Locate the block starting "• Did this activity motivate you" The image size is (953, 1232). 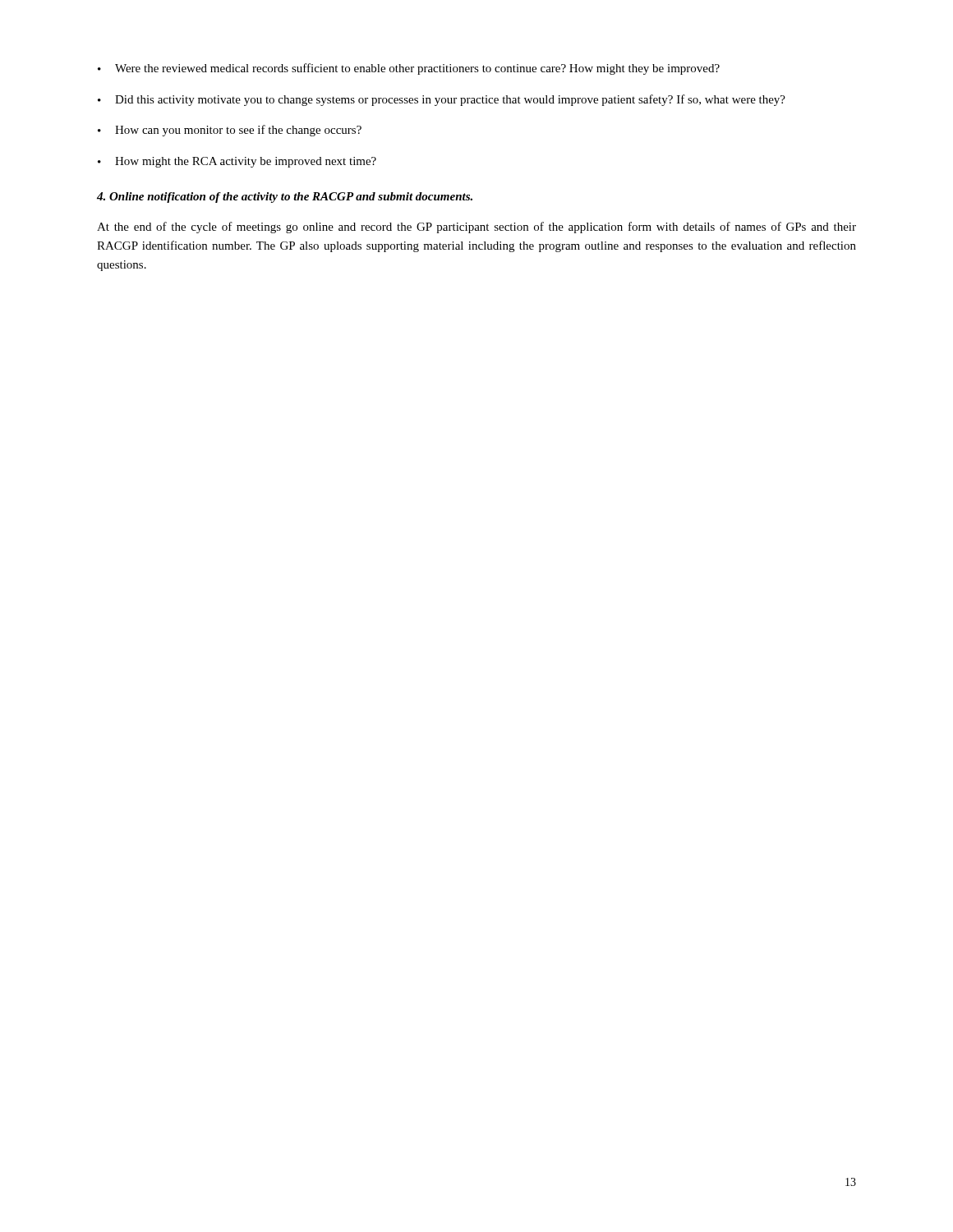[x=476, y=100]
